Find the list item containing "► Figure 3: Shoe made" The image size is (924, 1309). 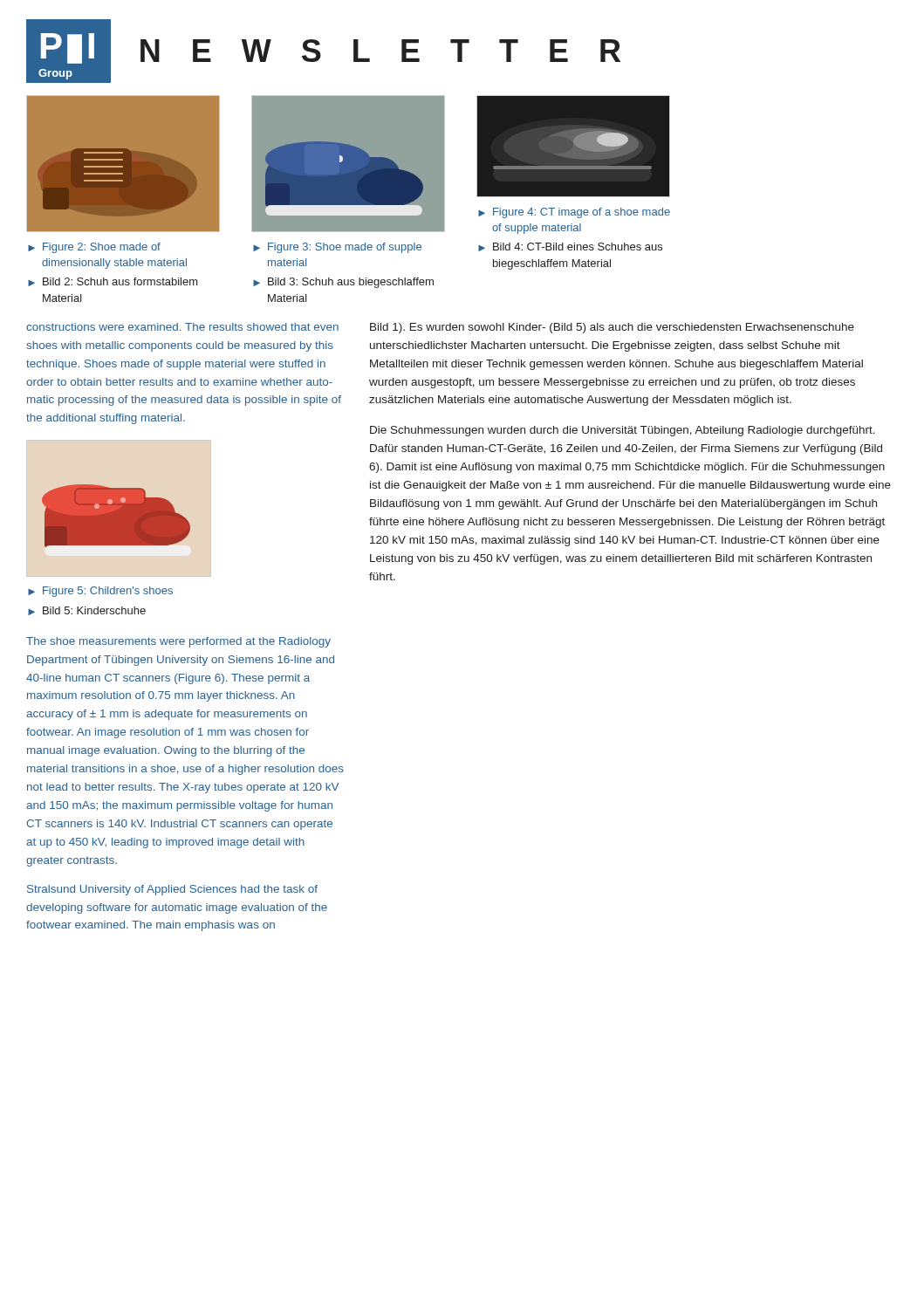click(x=352, y=255)
